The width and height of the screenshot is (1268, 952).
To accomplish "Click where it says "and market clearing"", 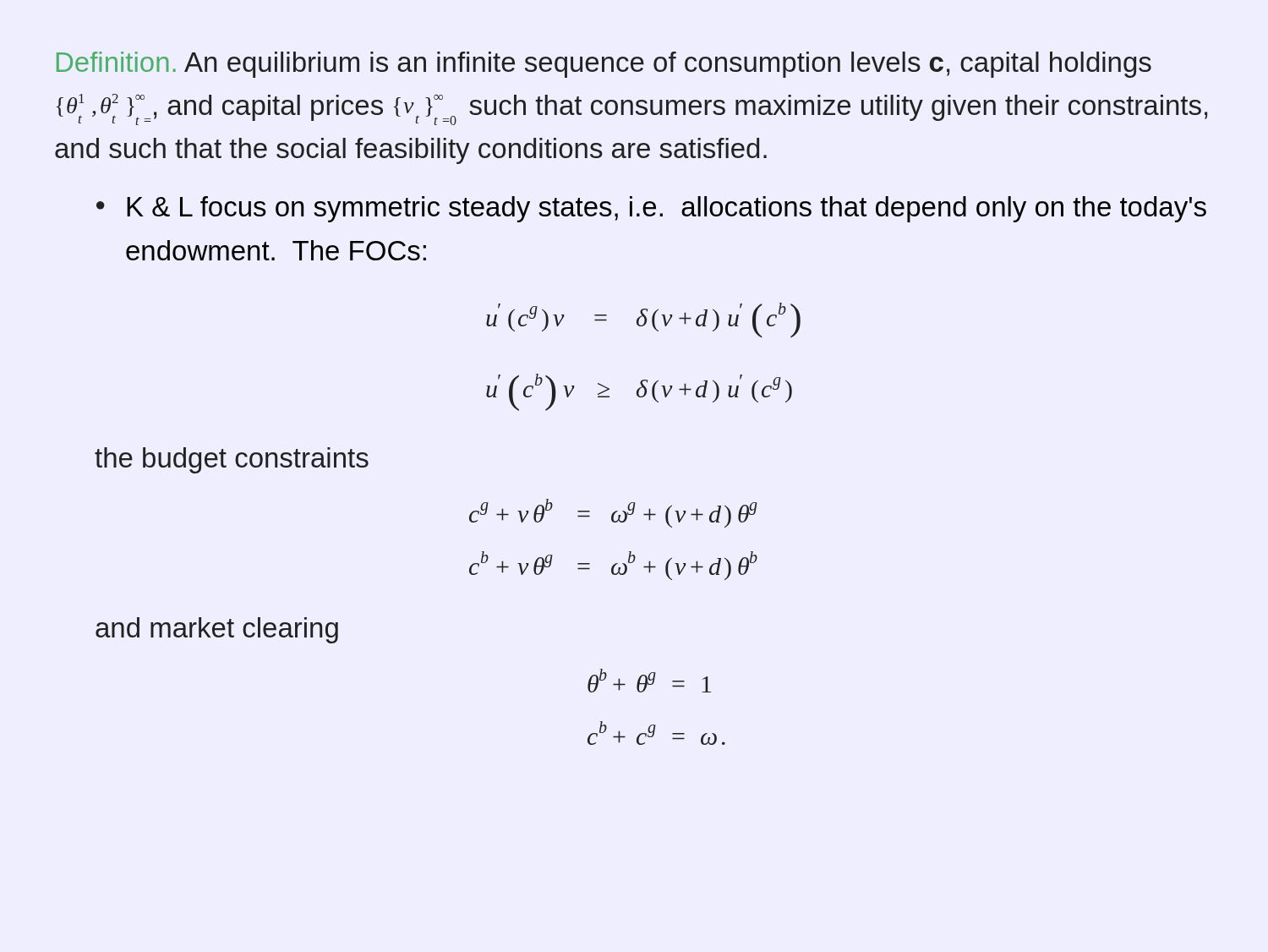I will point(217,628).
